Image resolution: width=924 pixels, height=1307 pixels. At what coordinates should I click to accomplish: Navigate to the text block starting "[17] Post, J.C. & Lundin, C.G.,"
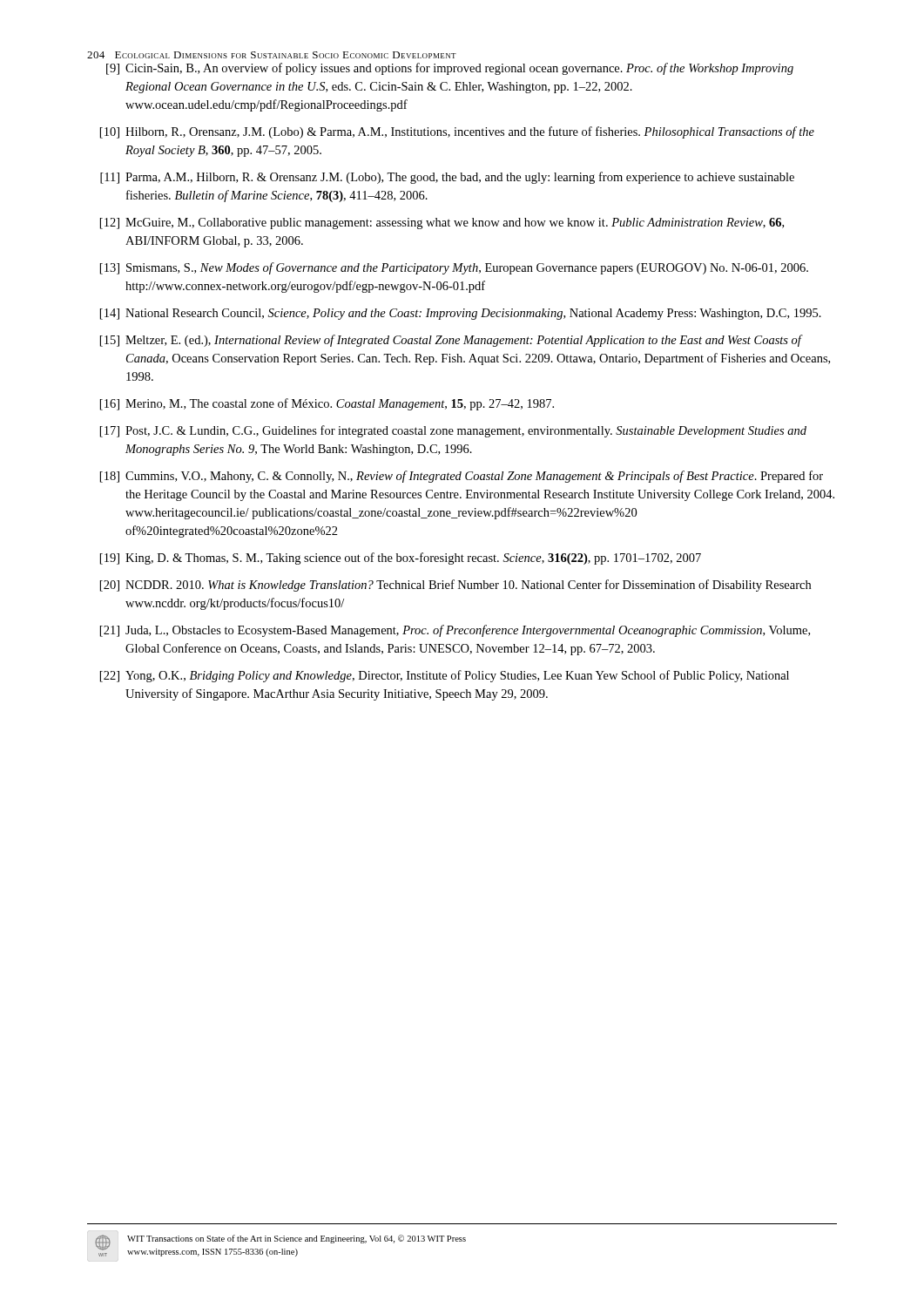[462, 440]
